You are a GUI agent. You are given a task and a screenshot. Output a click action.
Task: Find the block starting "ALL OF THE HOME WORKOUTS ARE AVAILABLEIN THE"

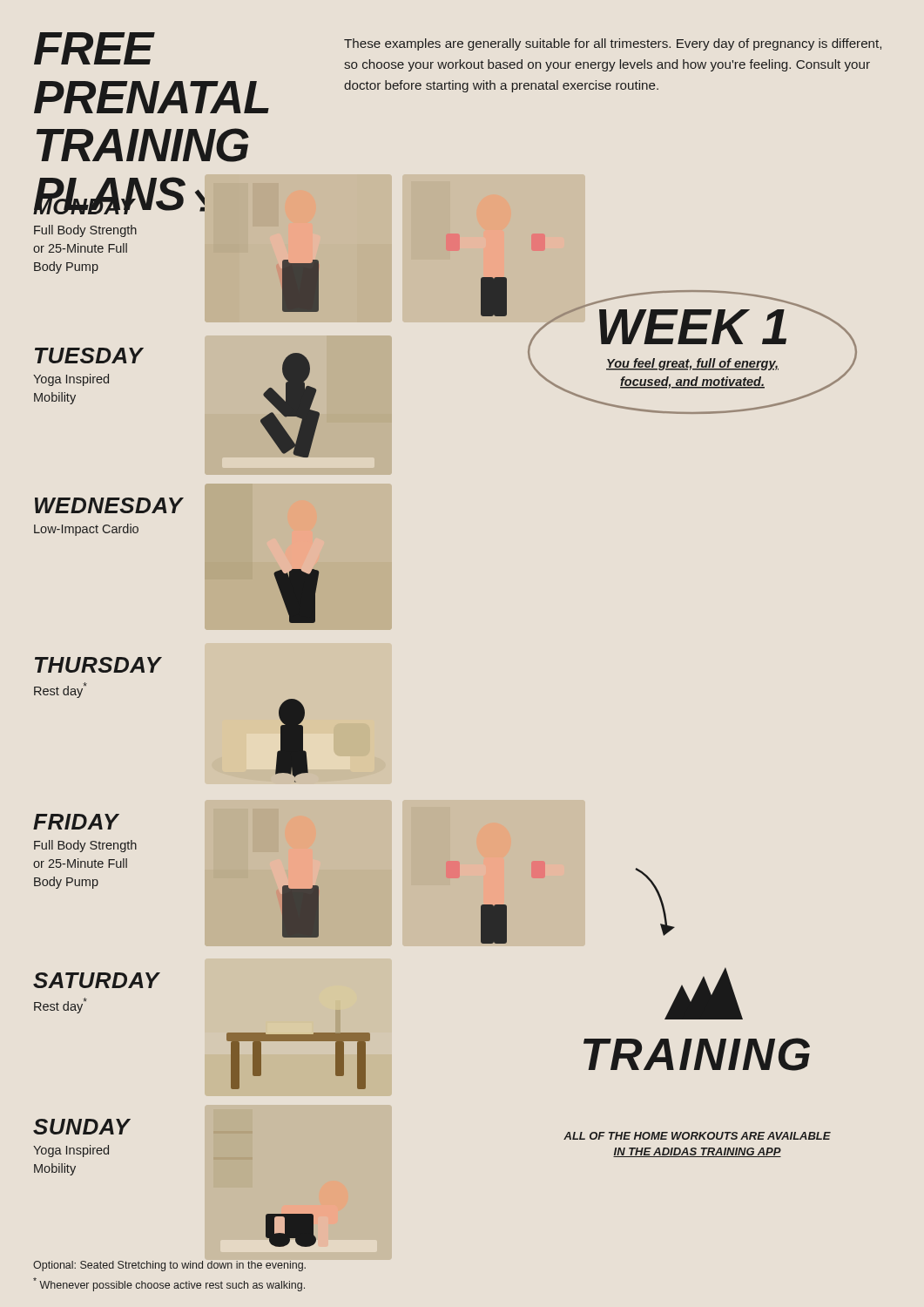coord(697,1144)
